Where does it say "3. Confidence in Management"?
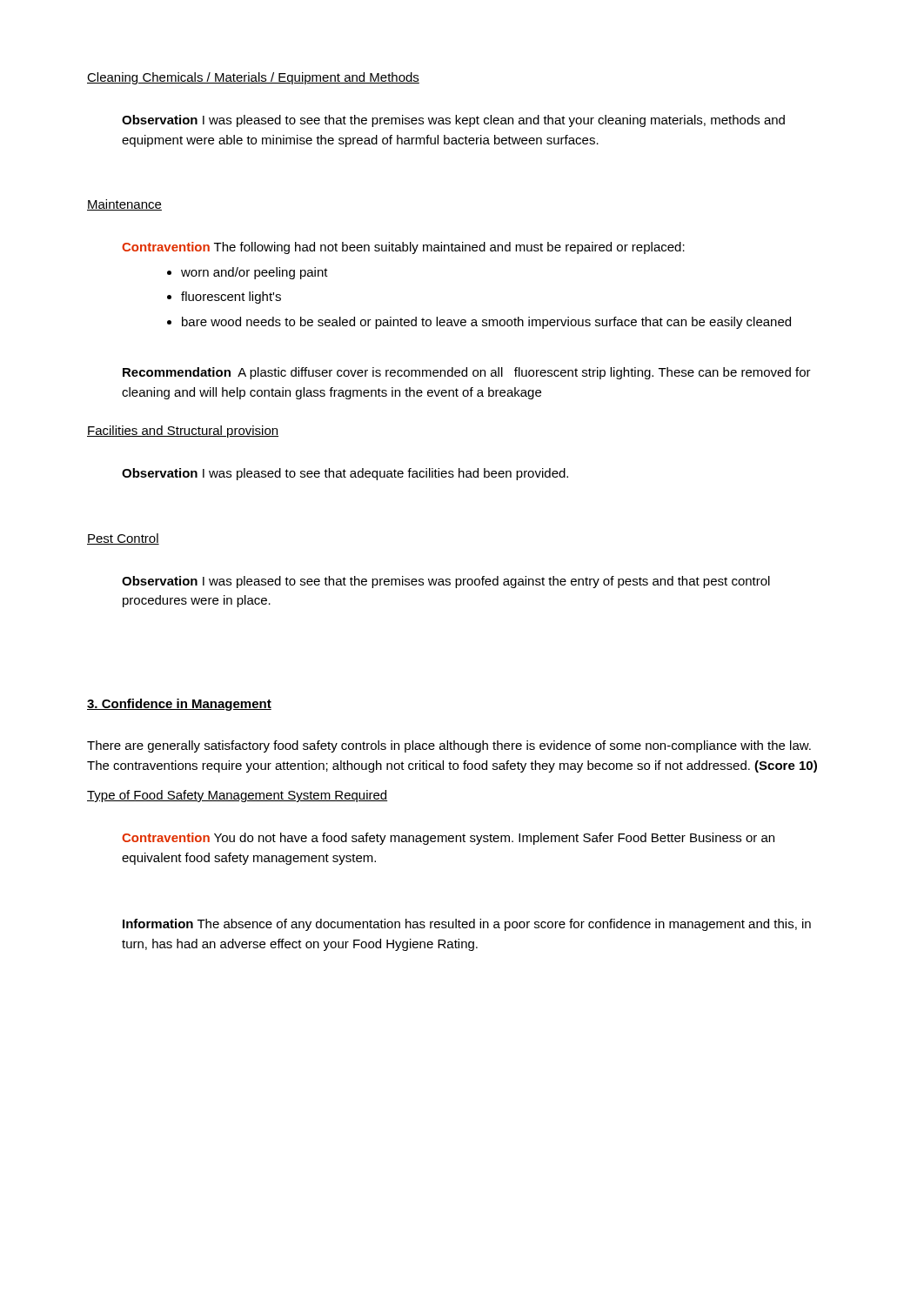Screen dimensions: 1305x924 pyautogui.click(x=179, y=703)
